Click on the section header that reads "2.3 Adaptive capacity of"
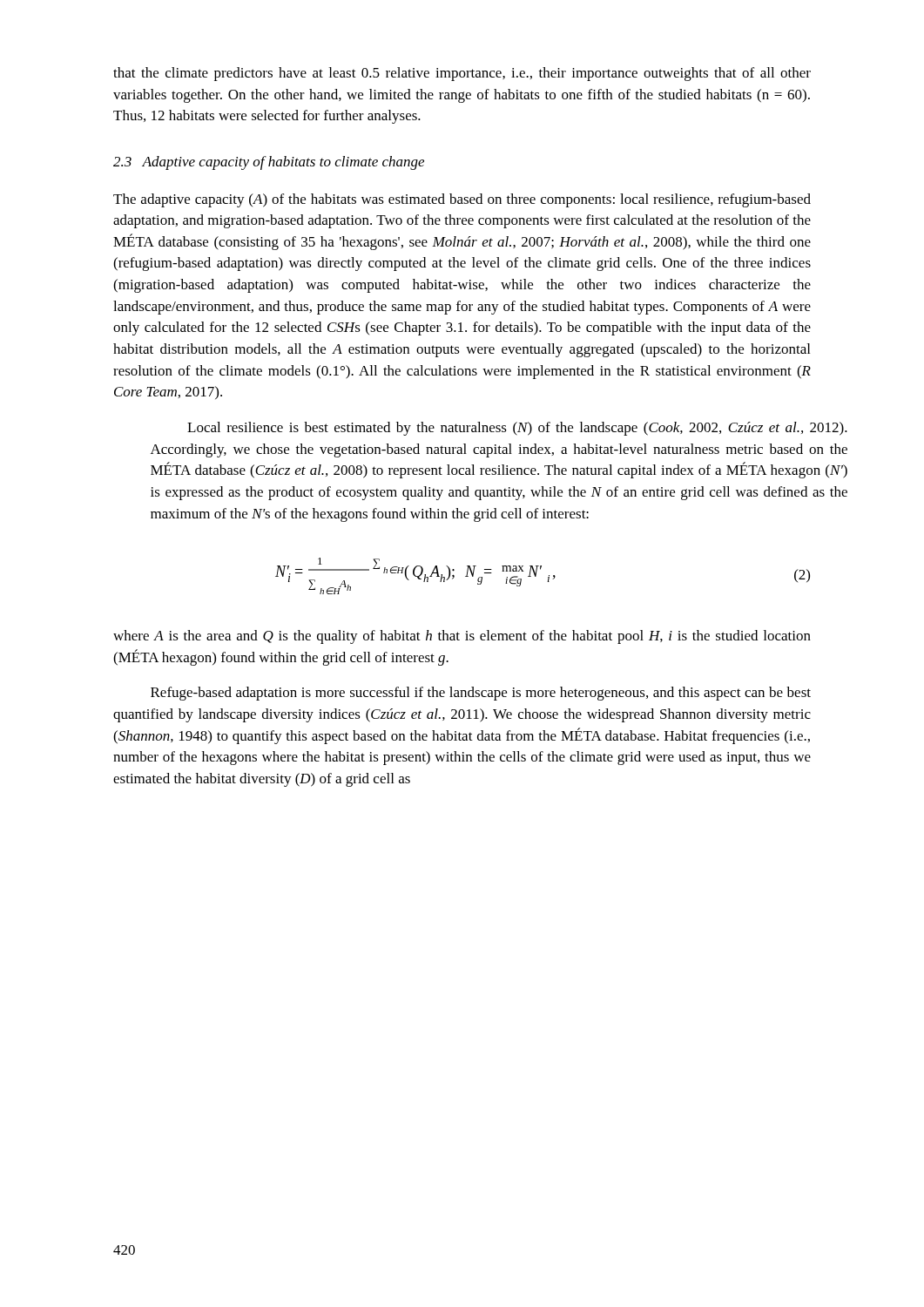This screenshot has height=1307, width=924. (x=269, y=163)
